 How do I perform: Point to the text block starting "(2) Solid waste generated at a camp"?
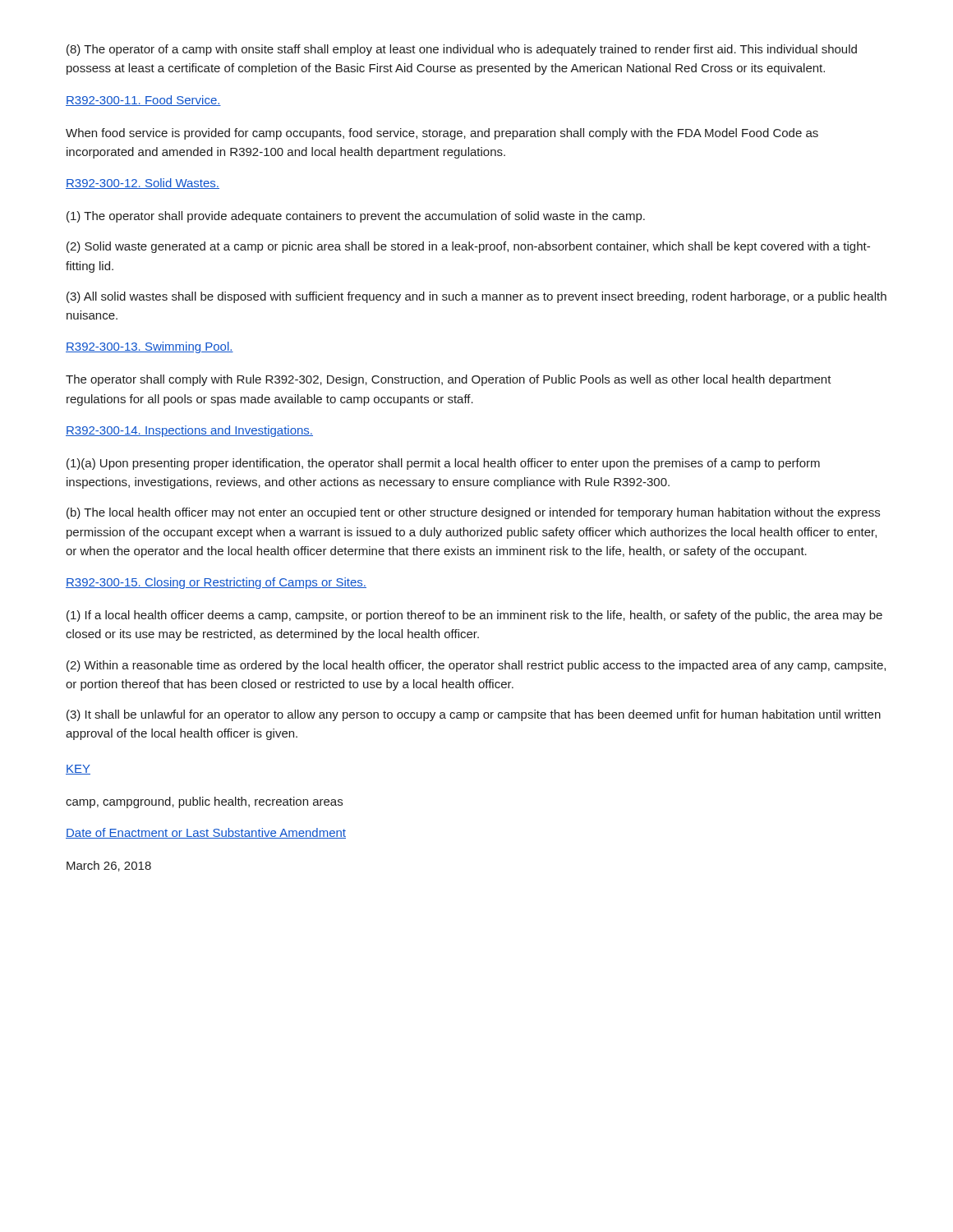point(468,256)
